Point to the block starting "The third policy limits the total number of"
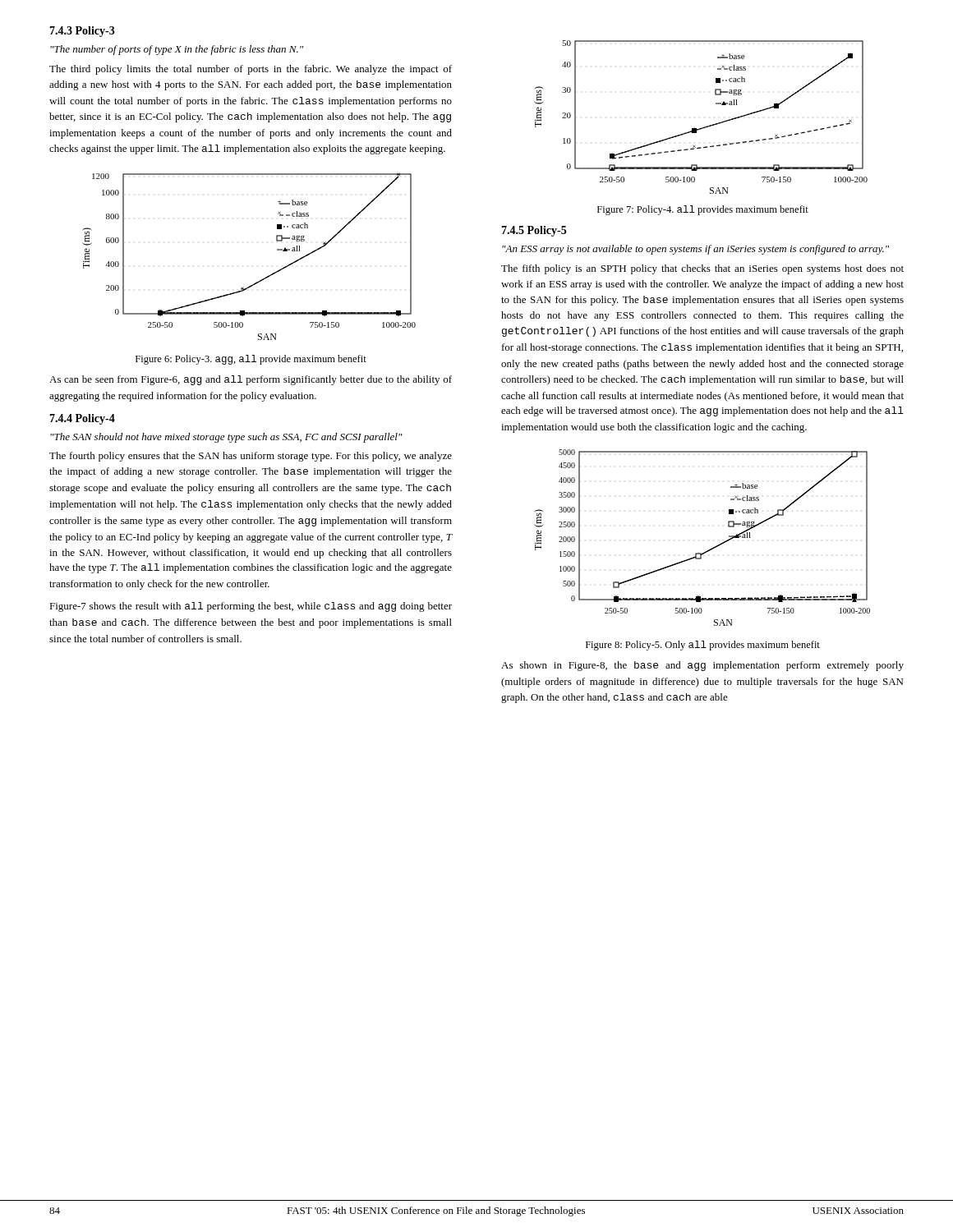953x1232 pixels. tap(251, 109)
